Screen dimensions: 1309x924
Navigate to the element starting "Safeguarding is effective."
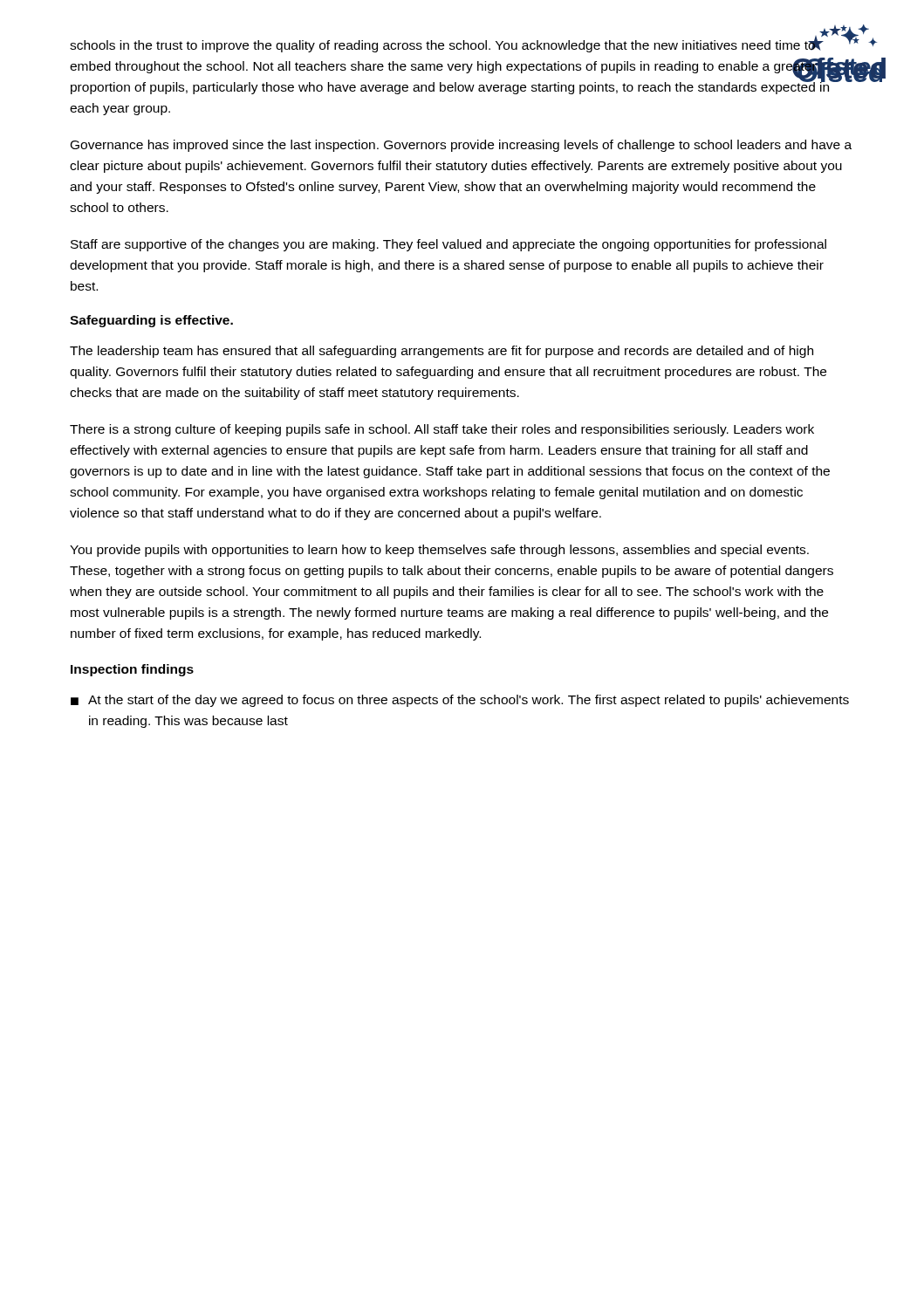pos(152,320)
